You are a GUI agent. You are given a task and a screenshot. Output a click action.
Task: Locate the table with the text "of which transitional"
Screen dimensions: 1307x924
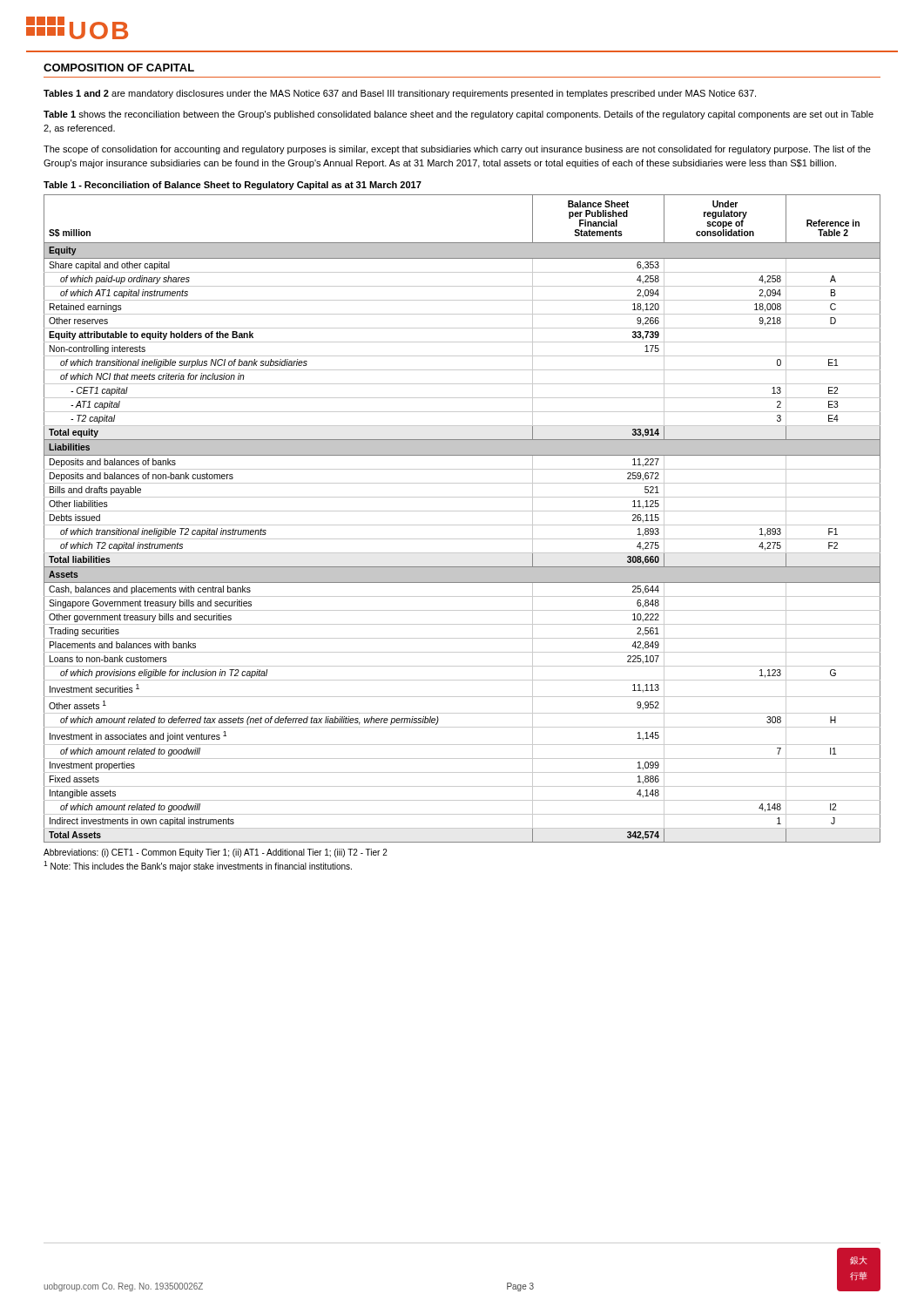coord(462,518)
